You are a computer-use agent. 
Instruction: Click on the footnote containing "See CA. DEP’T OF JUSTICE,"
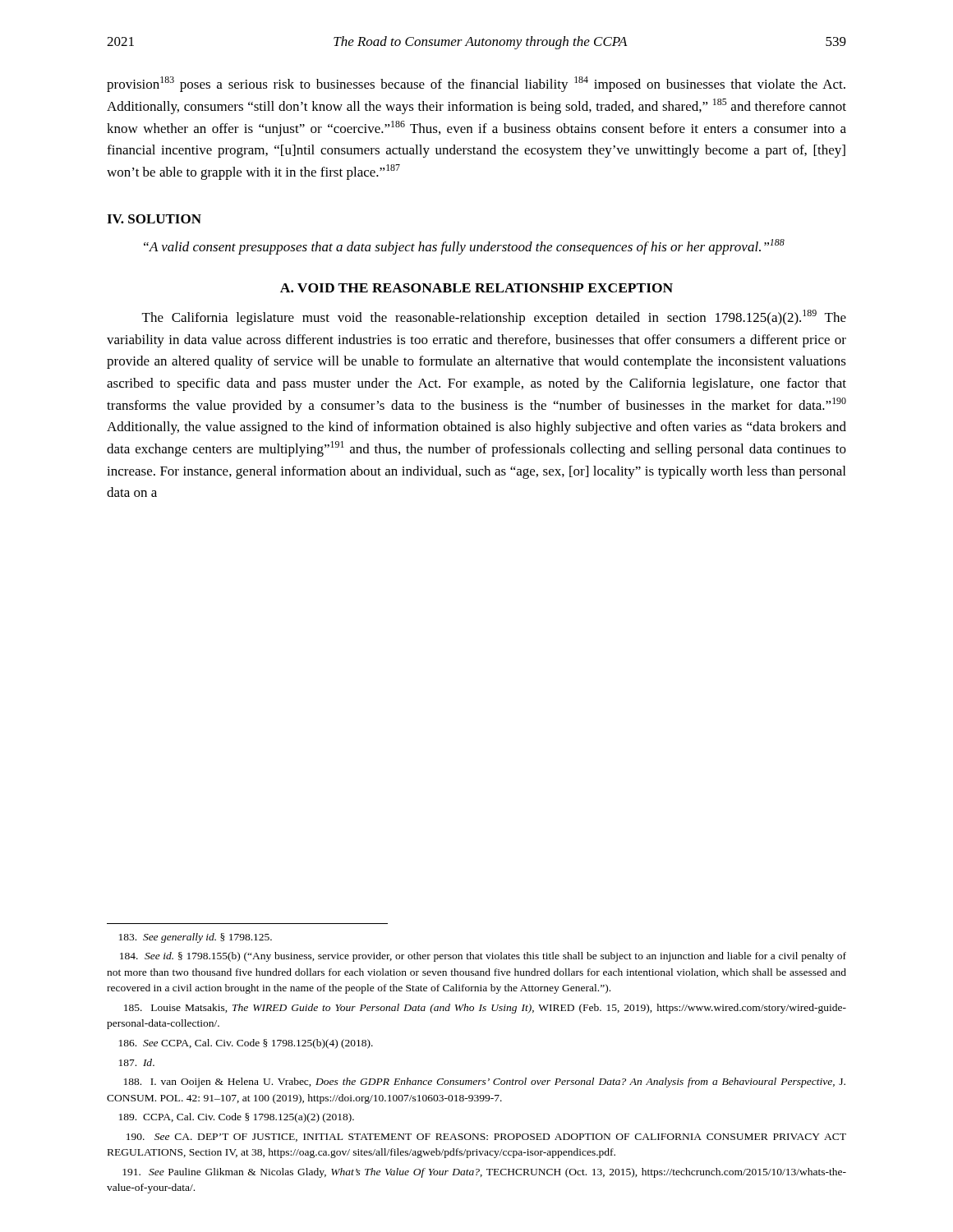(476, 1144)
